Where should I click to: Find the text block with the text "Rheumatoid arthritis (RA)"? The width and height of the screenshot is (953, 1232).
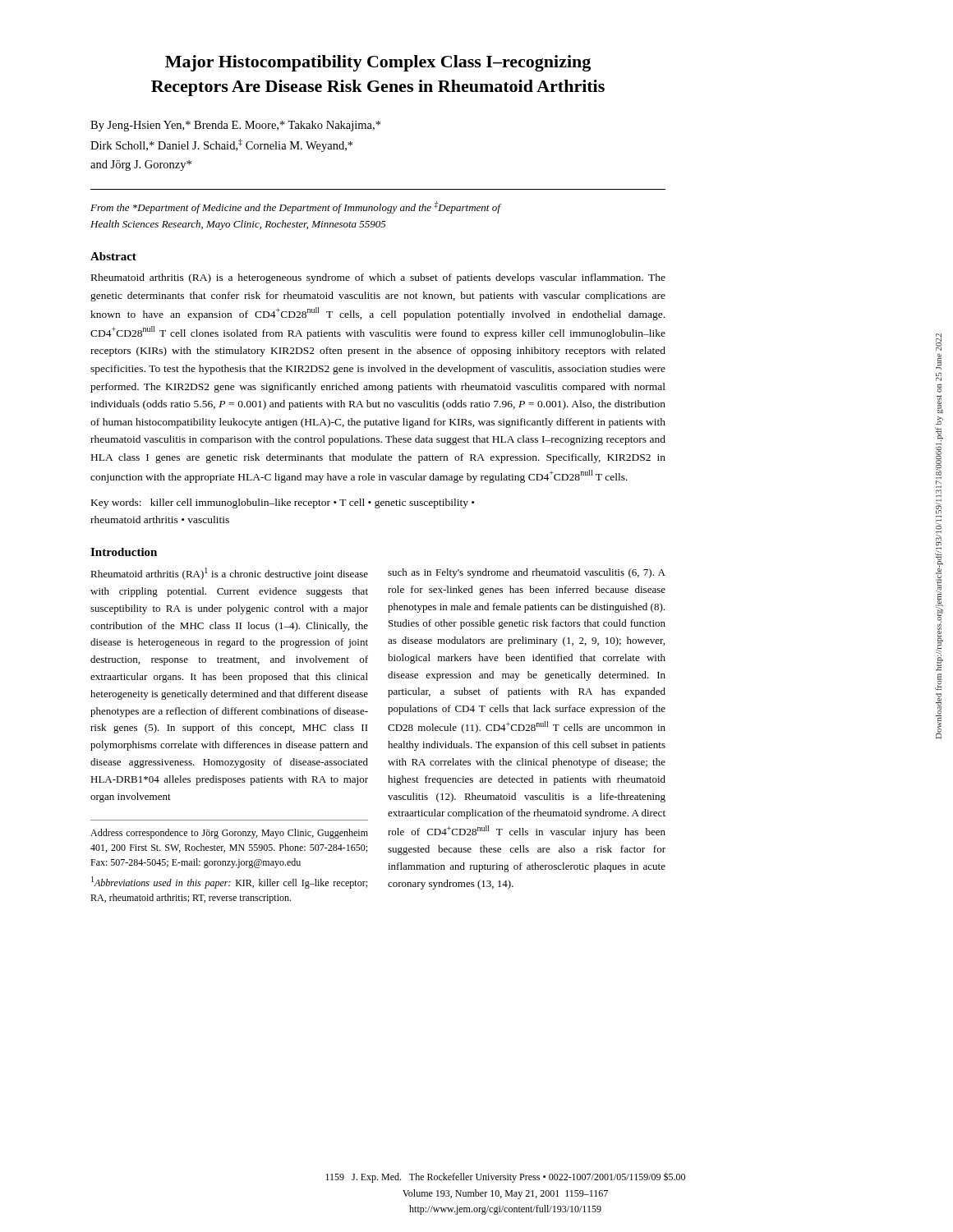tap(378, 377)
